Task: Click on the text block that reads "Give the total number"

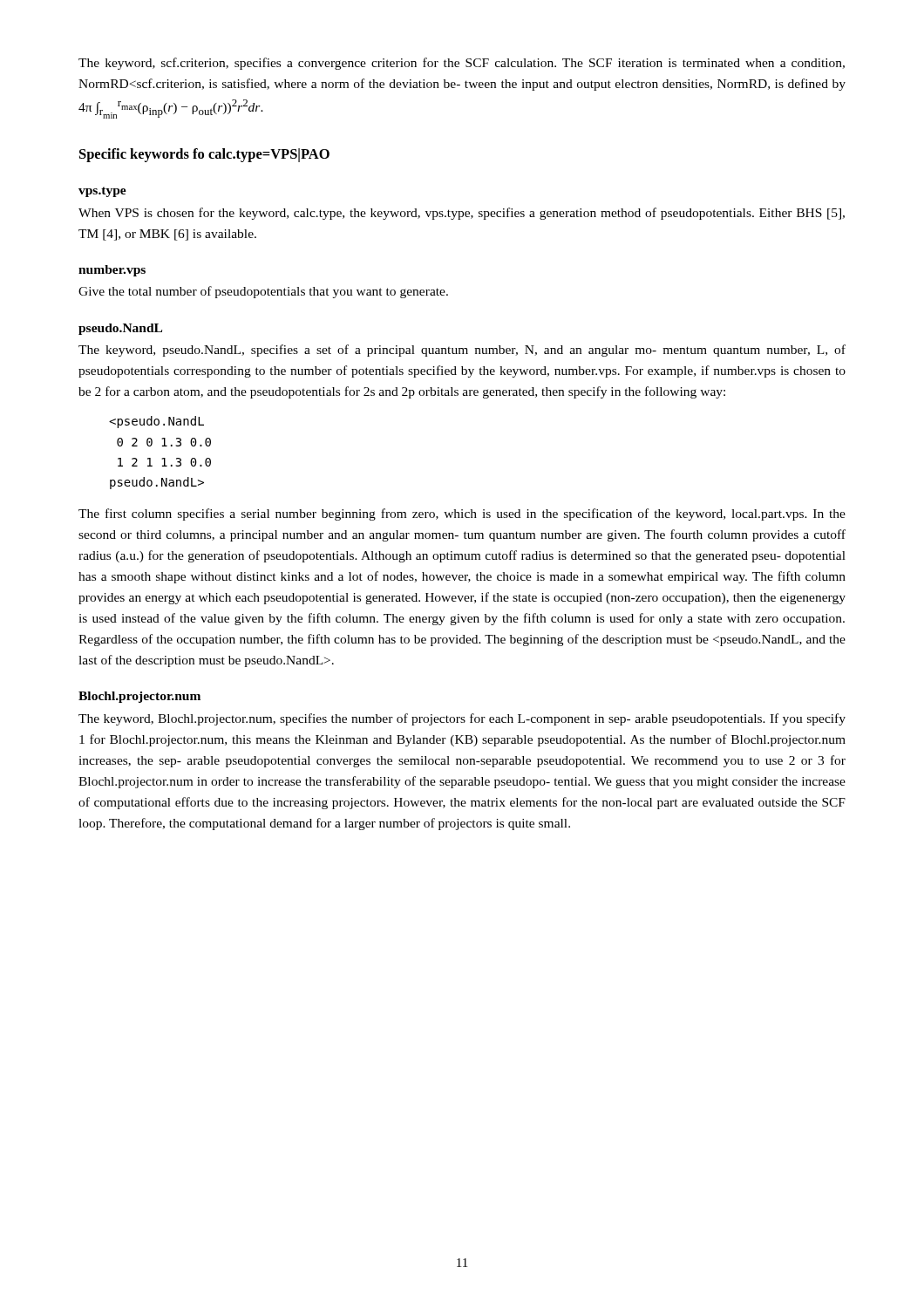Action: 263,292
